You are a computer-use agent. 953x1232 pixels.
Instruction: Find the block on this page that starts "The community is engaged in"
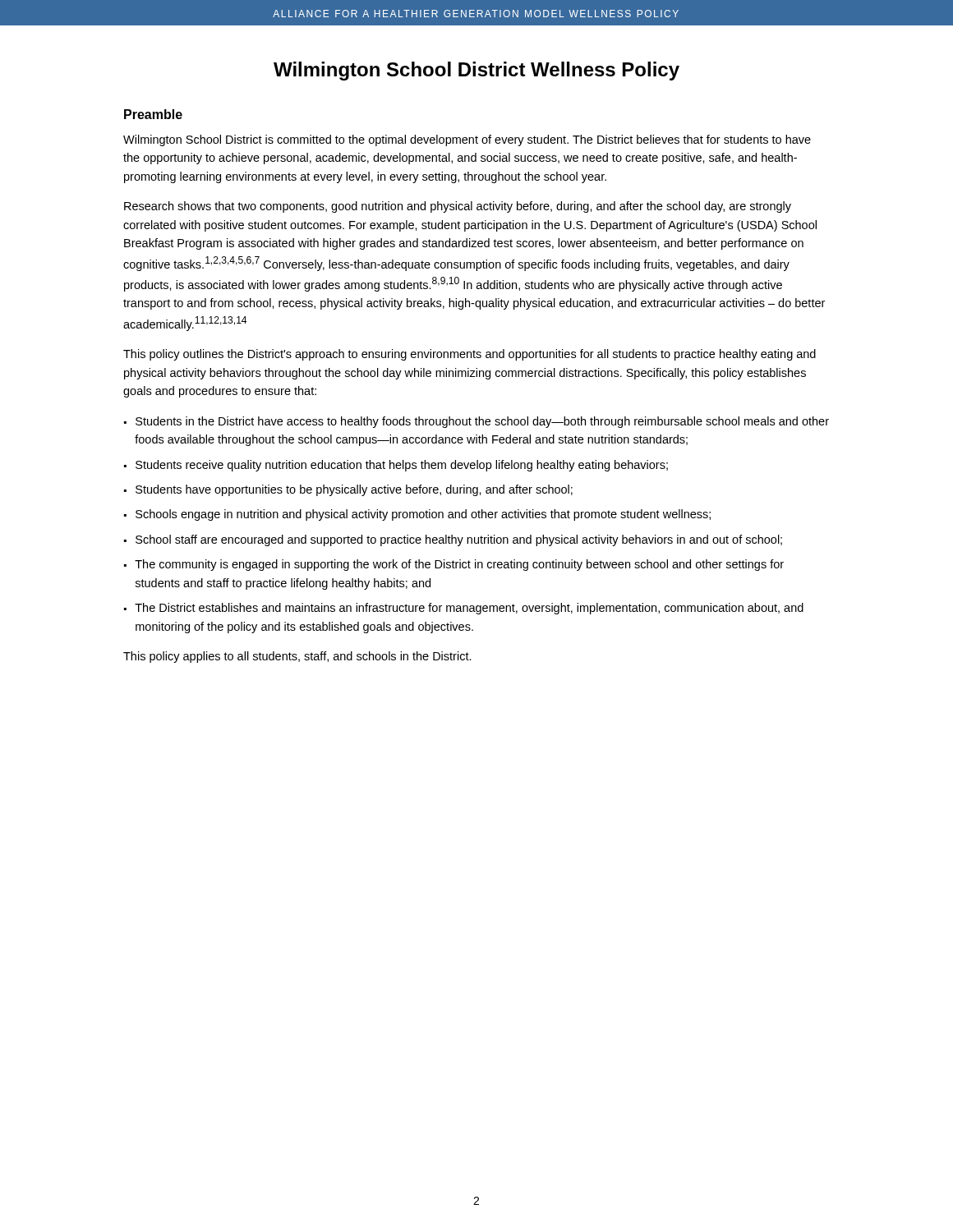click(459, 574)
